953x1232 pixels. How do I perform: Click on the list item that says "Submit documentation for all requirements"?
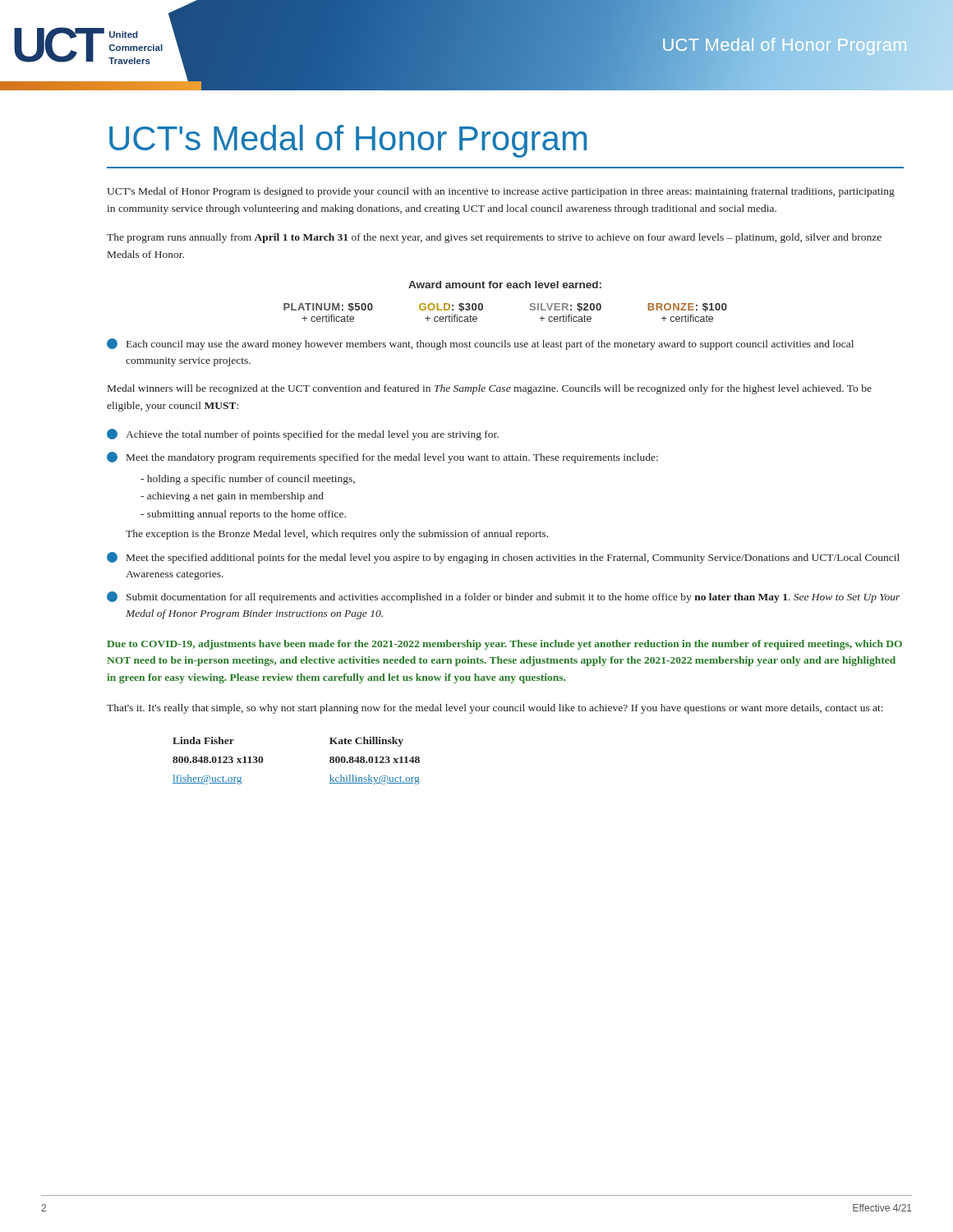coord(505,606)
